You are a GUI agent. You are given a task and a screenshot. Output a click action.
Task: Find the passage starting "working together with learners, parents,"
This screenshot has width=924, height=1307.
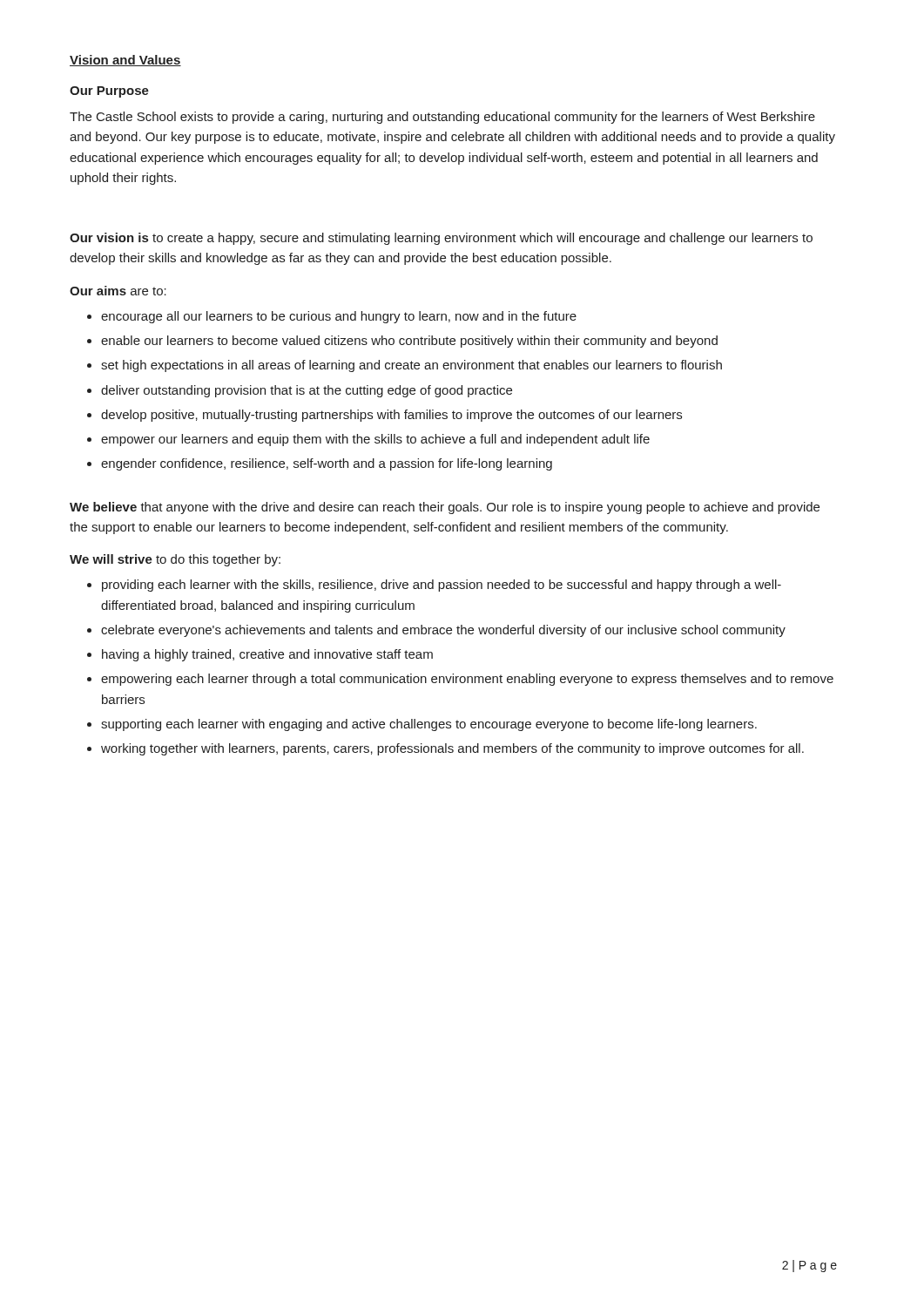coord(453,748)
